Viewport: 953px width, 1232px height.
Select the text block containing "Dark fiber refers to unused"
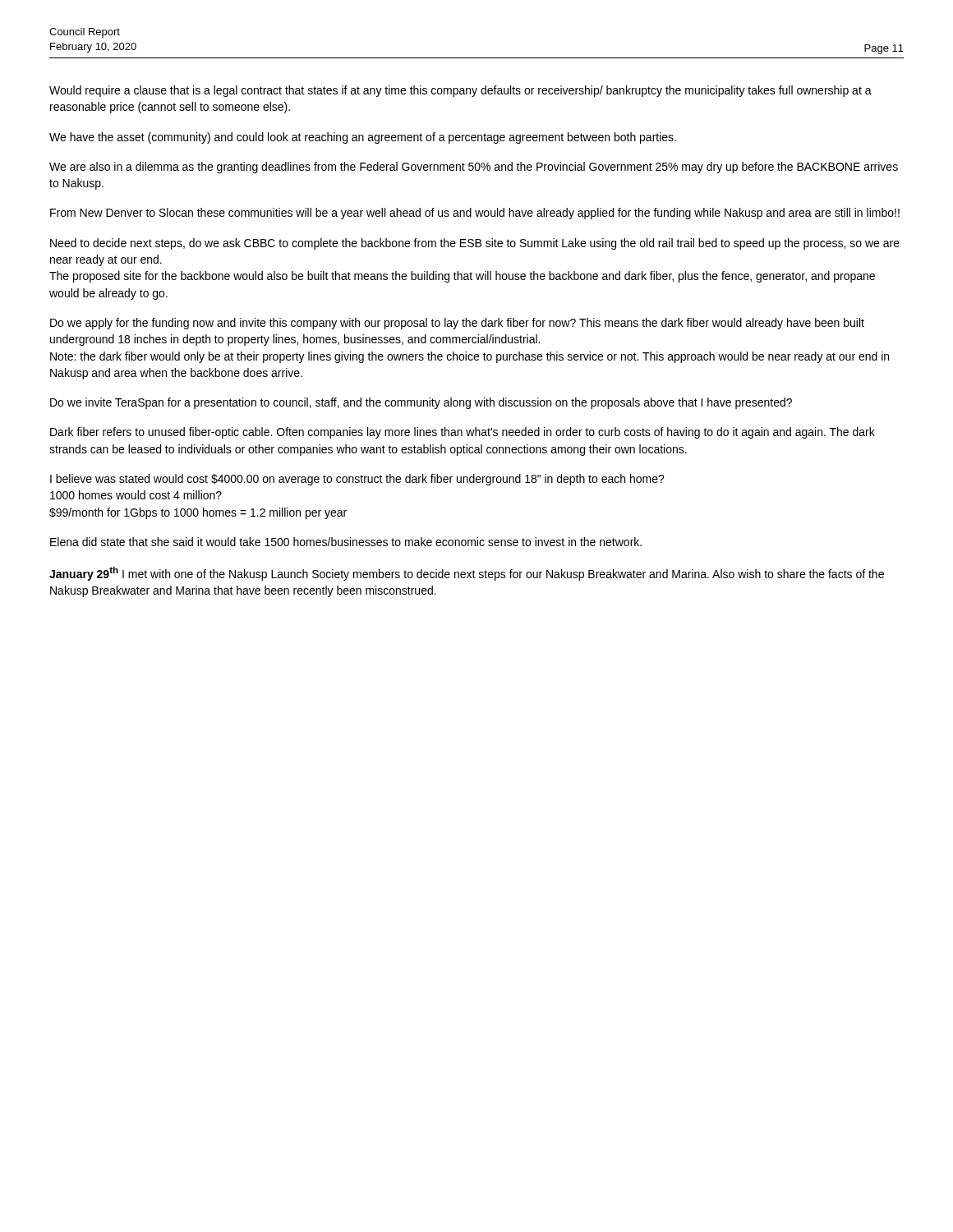(462, 441)
